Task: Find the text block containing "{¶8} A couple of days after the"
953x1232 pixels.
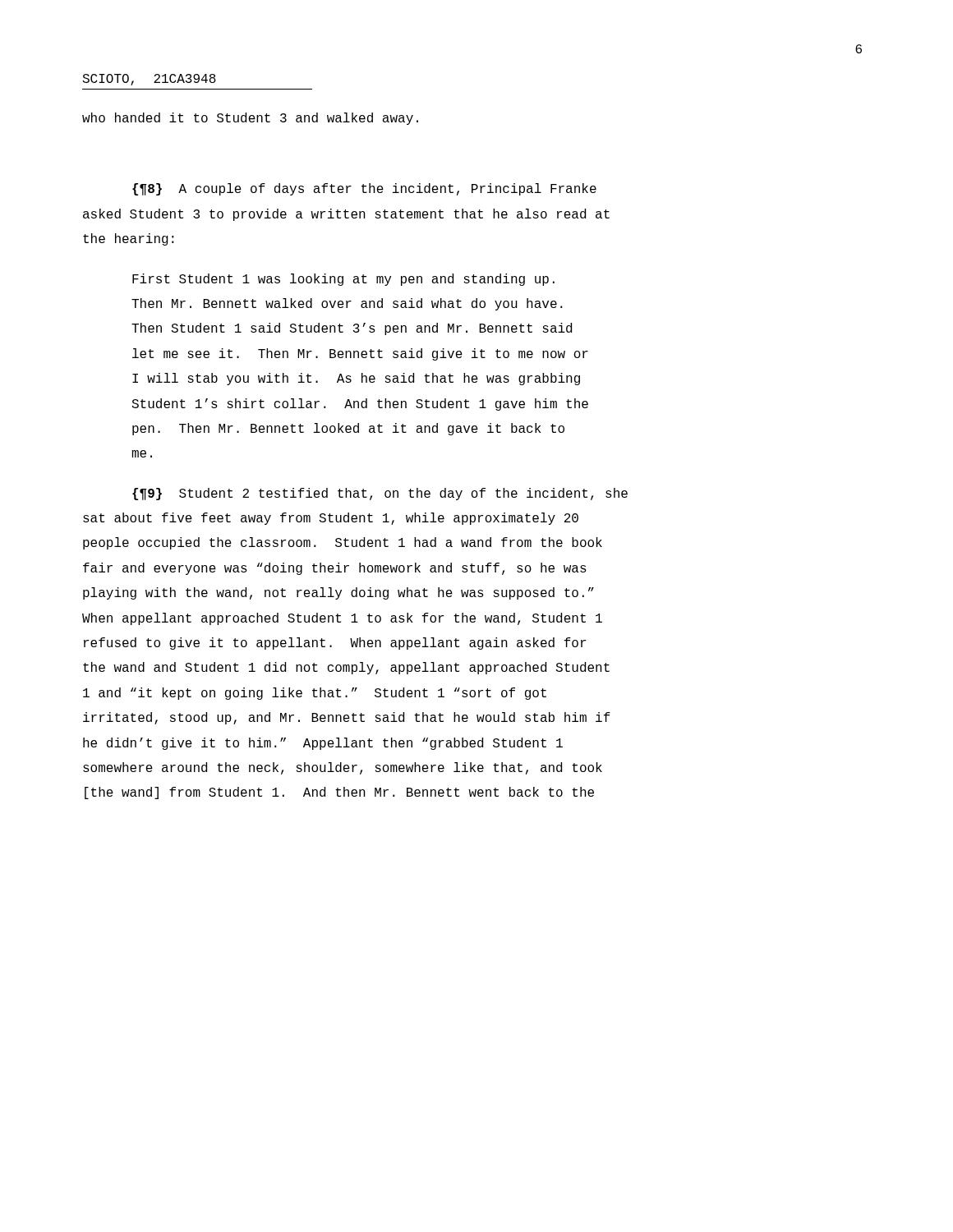Action: coord(364,190)
